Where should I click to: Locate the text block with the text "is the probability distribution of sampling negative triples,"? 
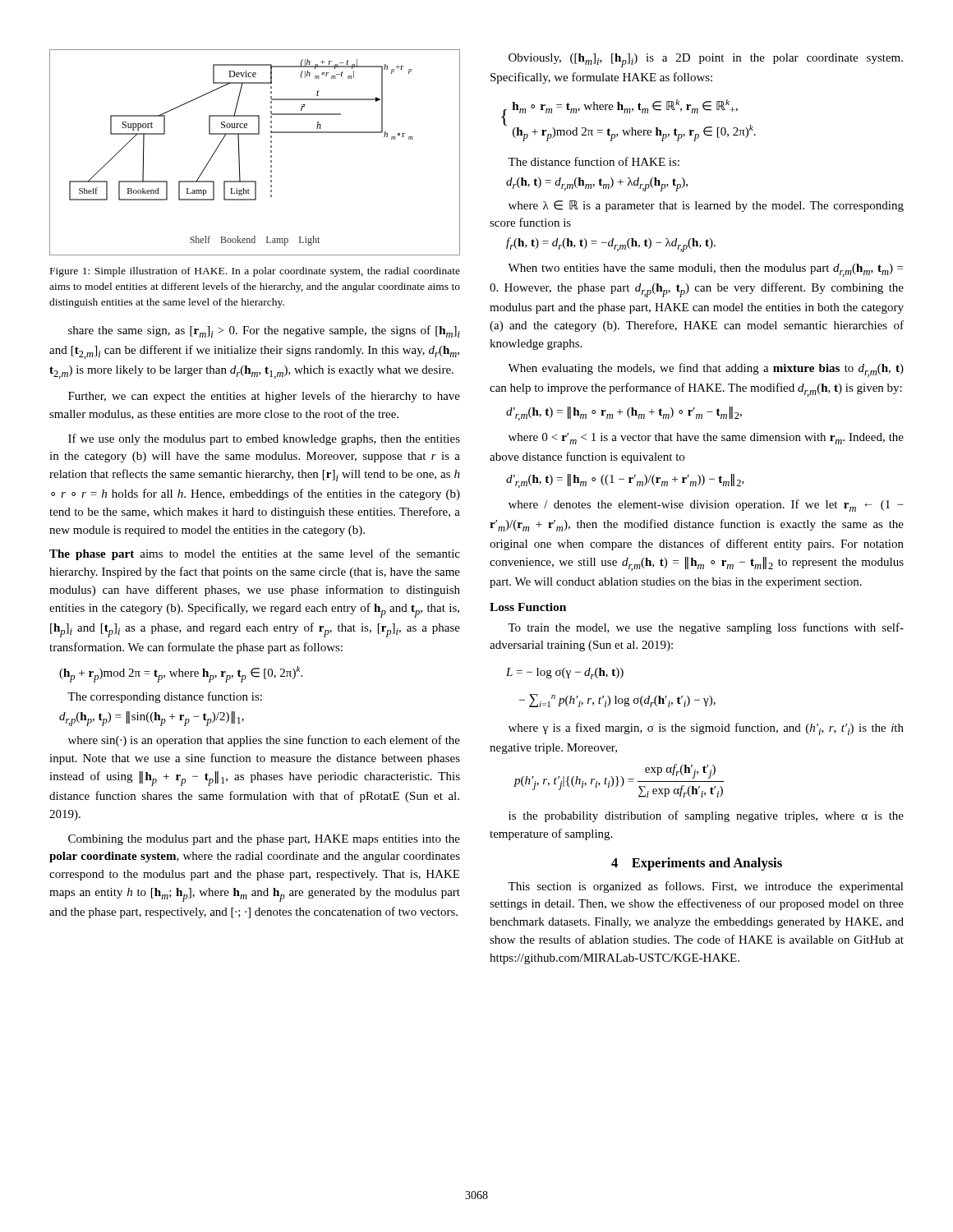(x=697, y=825)
